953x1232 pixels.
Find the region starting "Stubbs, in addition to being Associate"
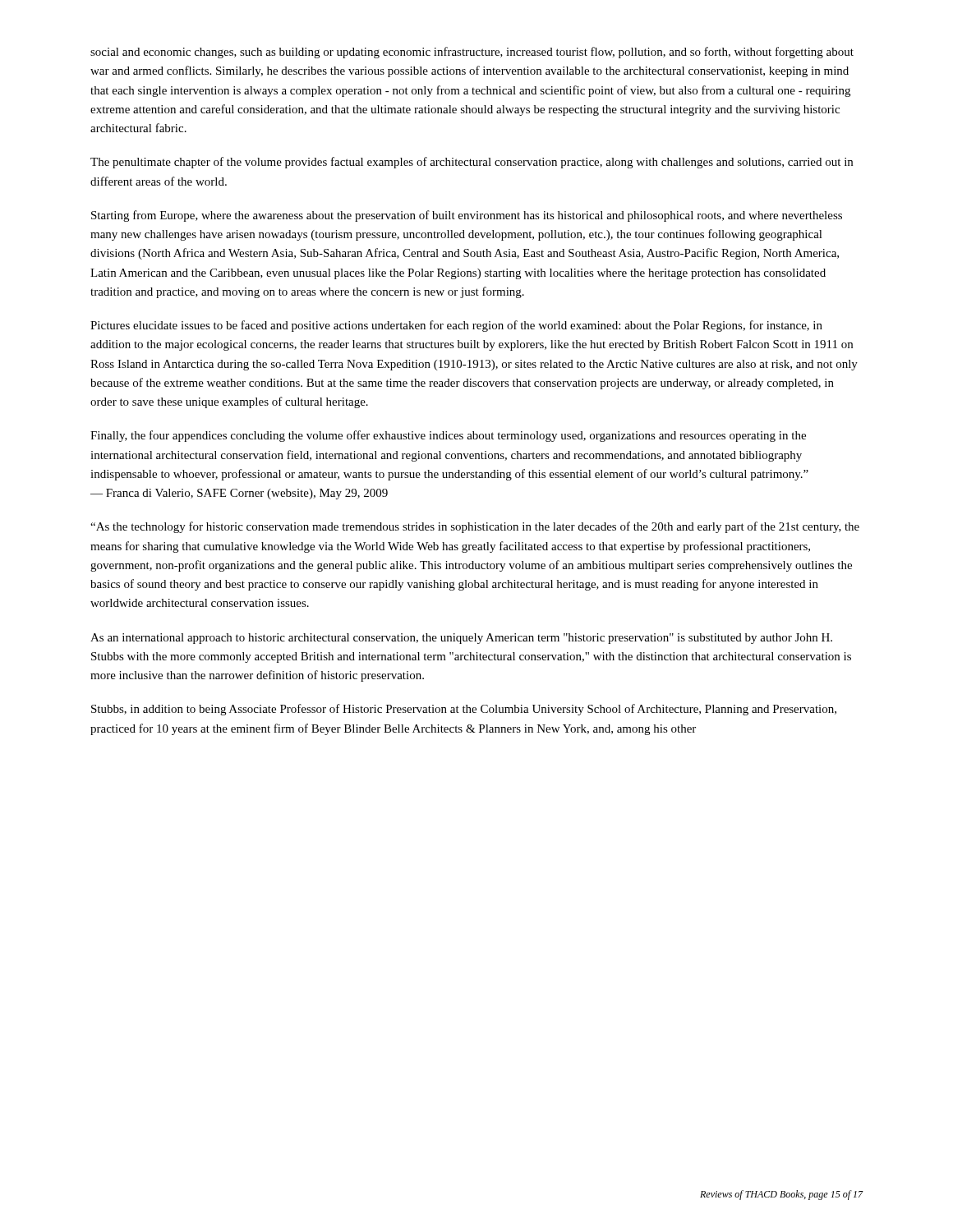click(x=464, y=719)
